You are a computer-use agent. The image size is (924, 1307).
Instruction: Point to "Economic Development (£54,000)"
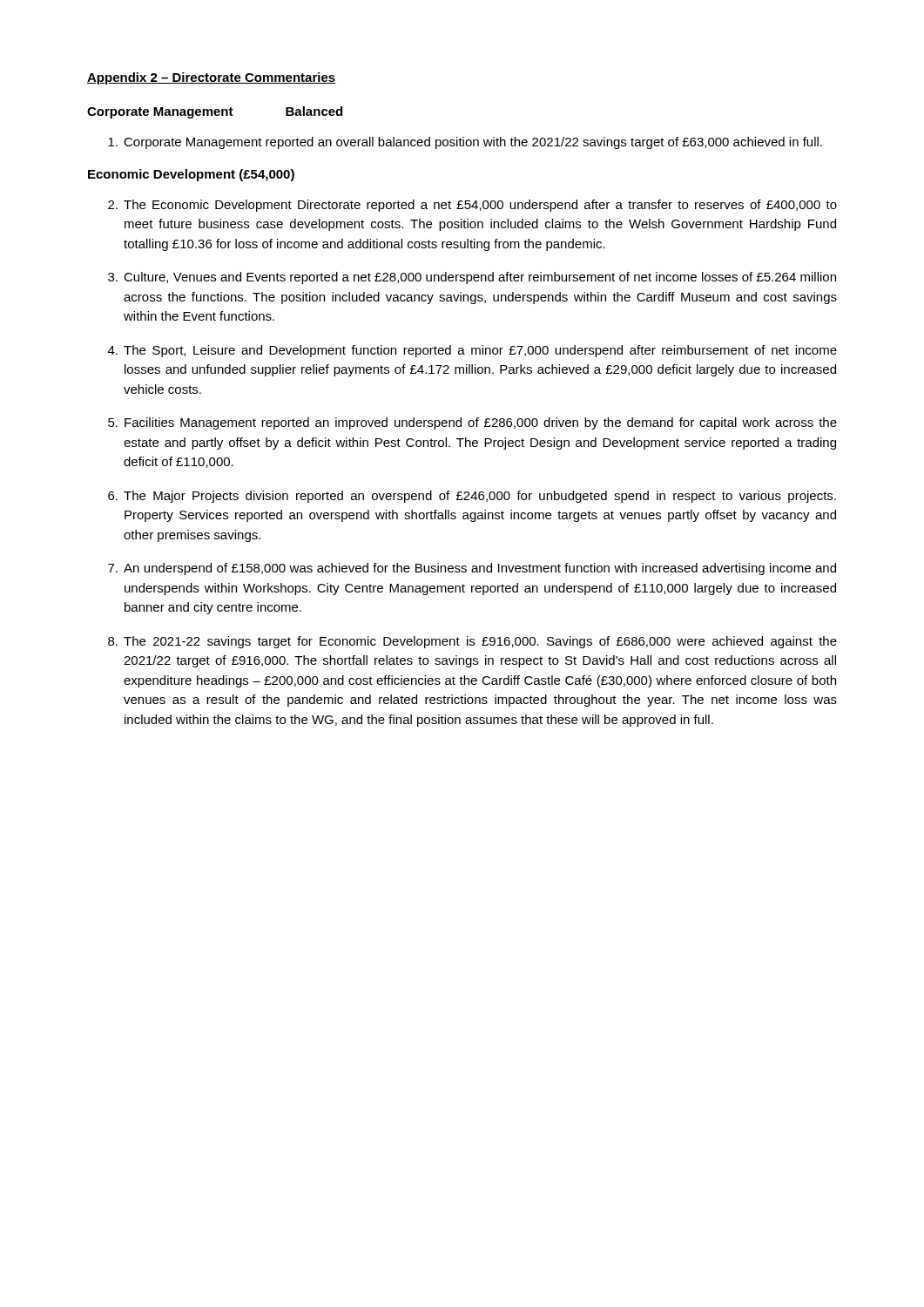[191, 173]
